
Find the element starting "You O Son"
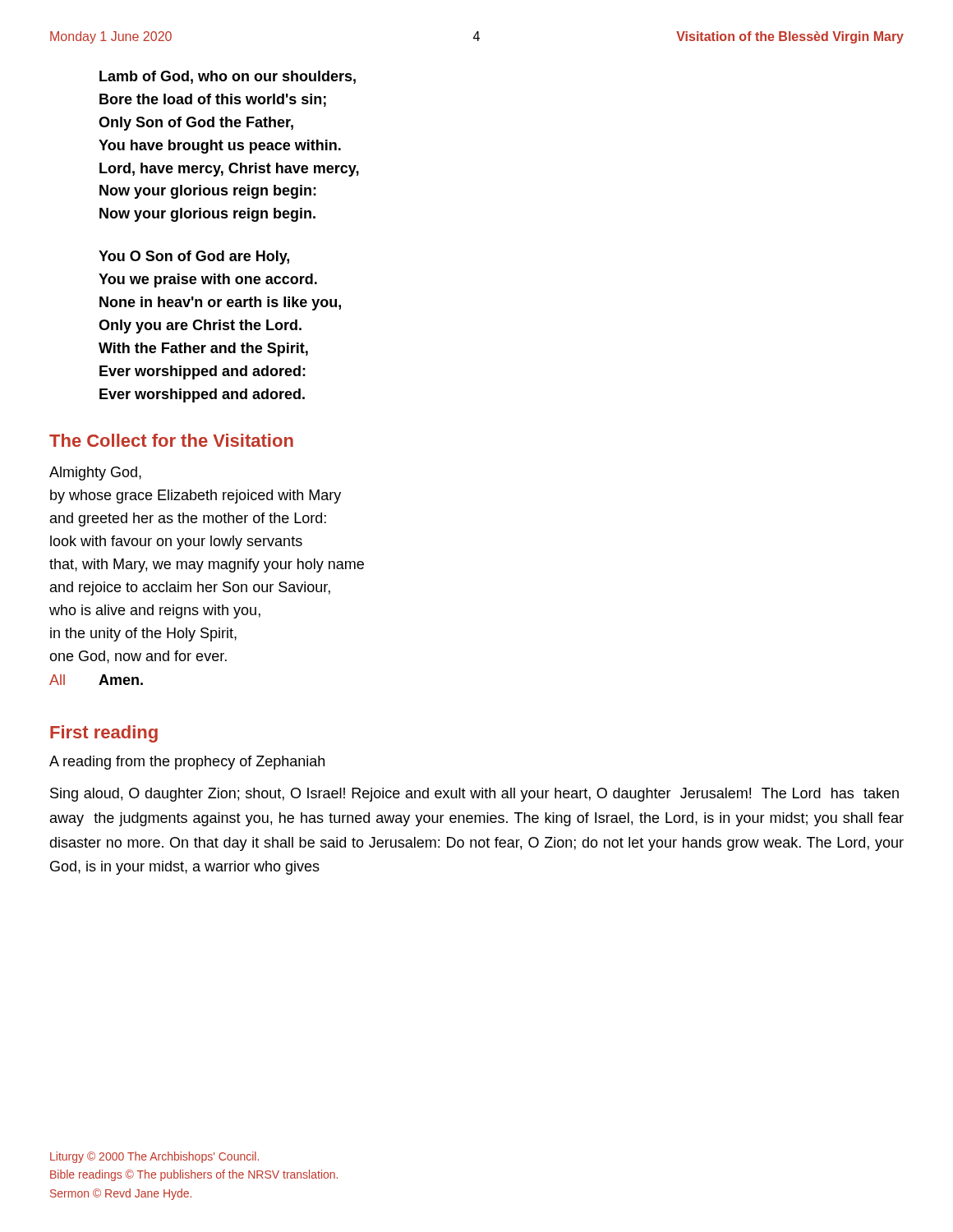click(x=194, y=257)
